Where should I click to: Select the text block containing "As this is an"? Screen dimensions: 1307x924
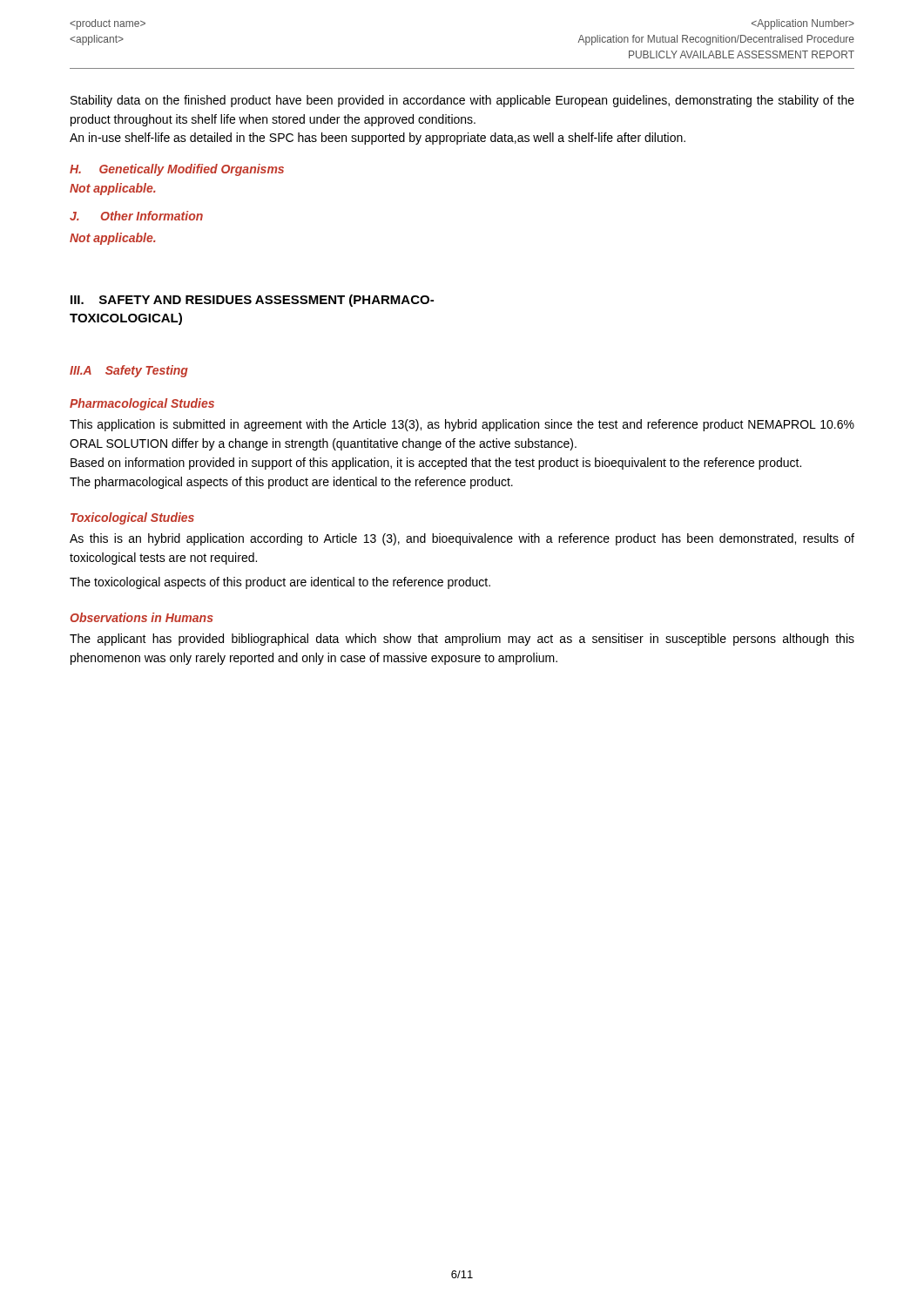462,548
